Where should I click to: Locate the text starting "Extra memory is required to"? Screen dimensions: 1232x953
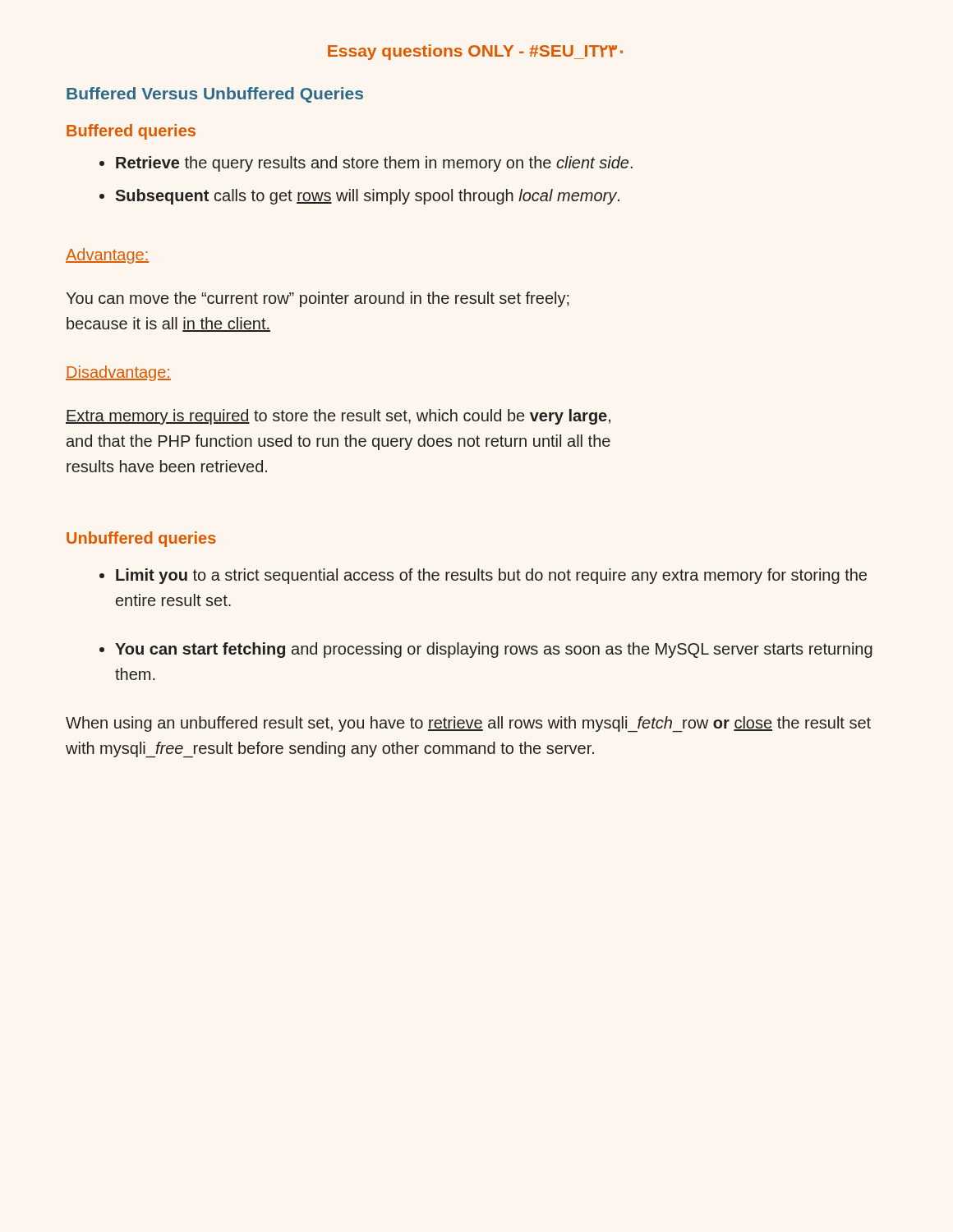click(339, 441)
